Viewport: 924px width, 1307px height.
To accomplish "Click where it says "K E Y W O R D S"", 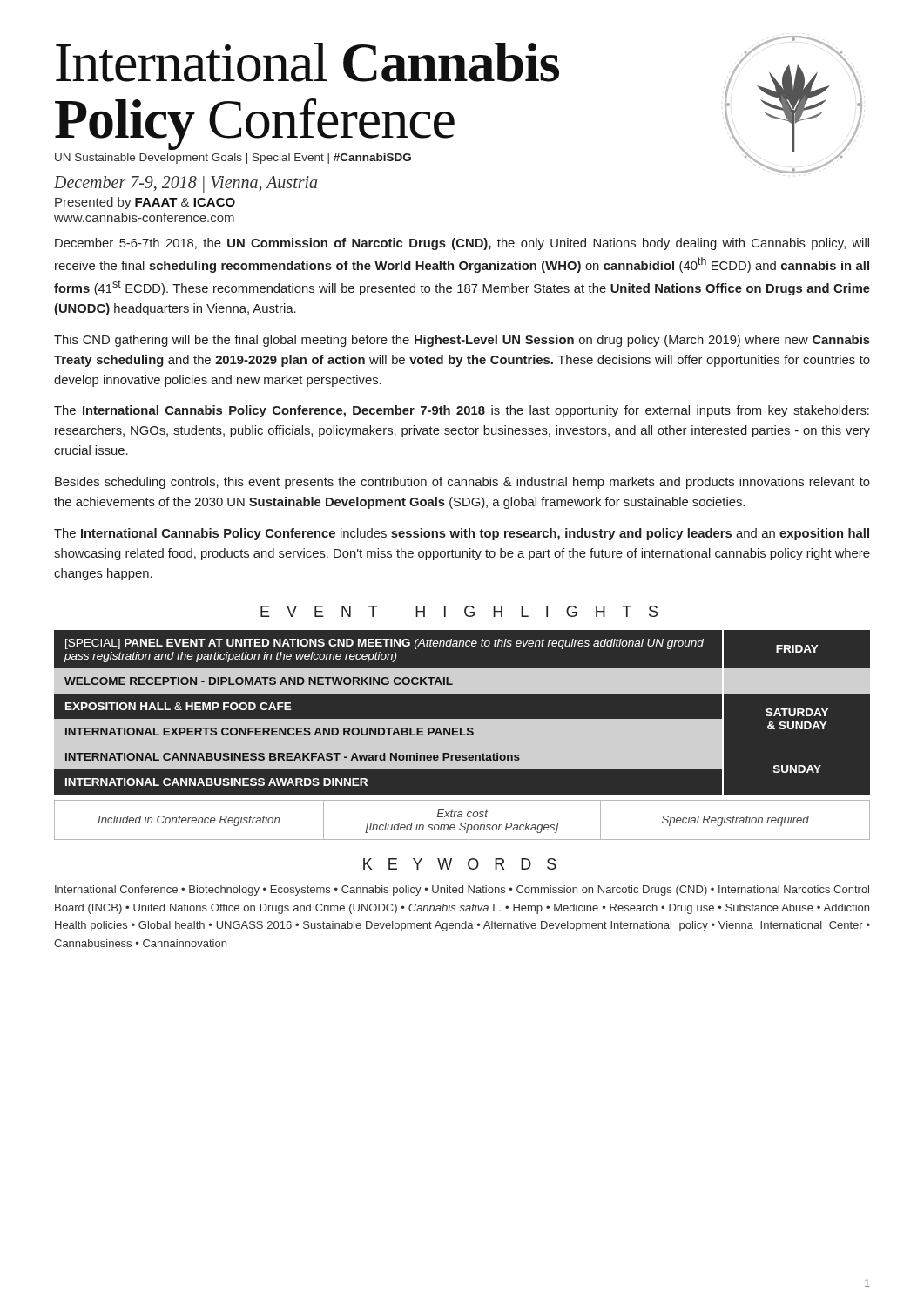I will (x=462, y=864).
